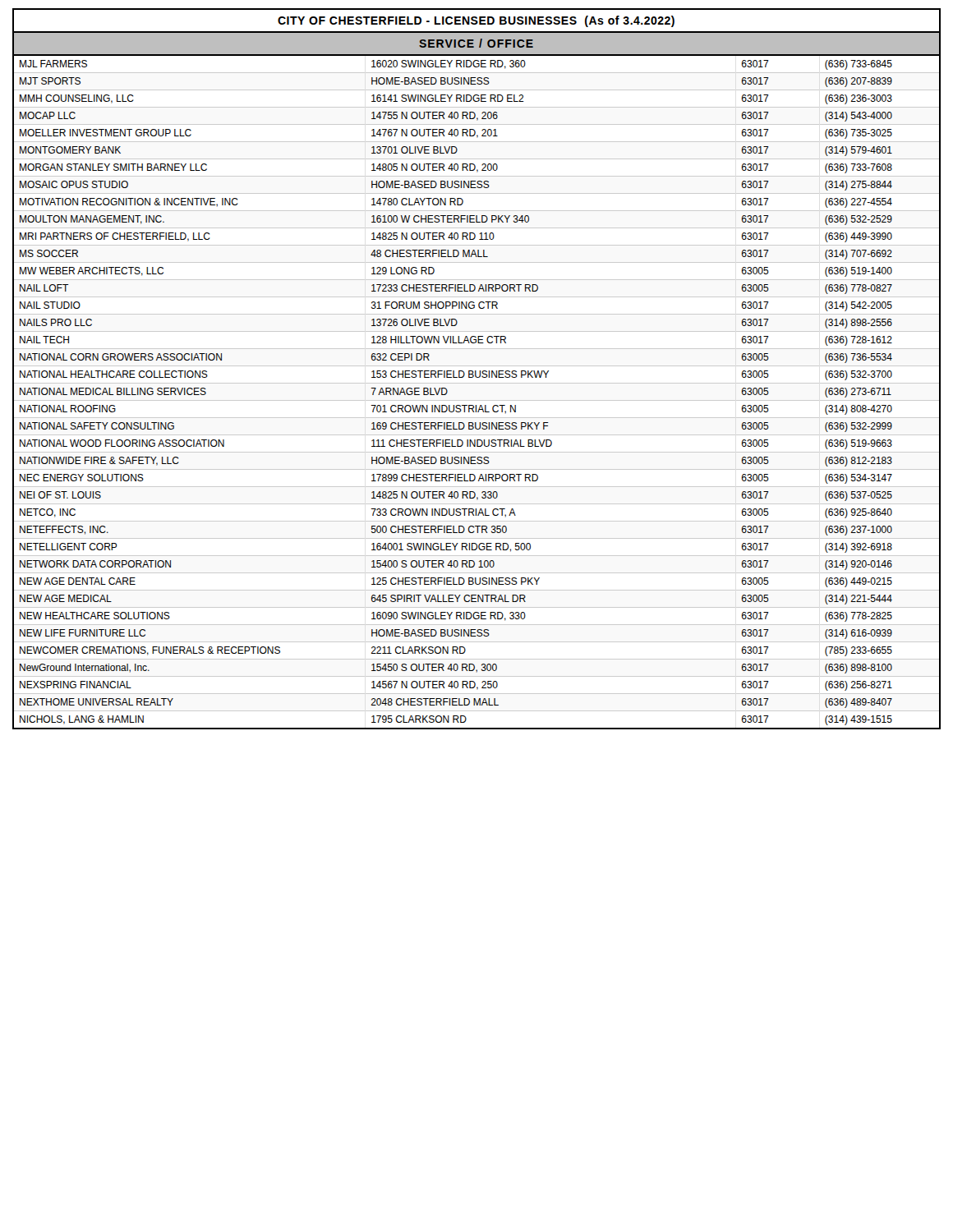Click on the passage starting "SERVICE / OFFICE"

[x=476, y=44]
